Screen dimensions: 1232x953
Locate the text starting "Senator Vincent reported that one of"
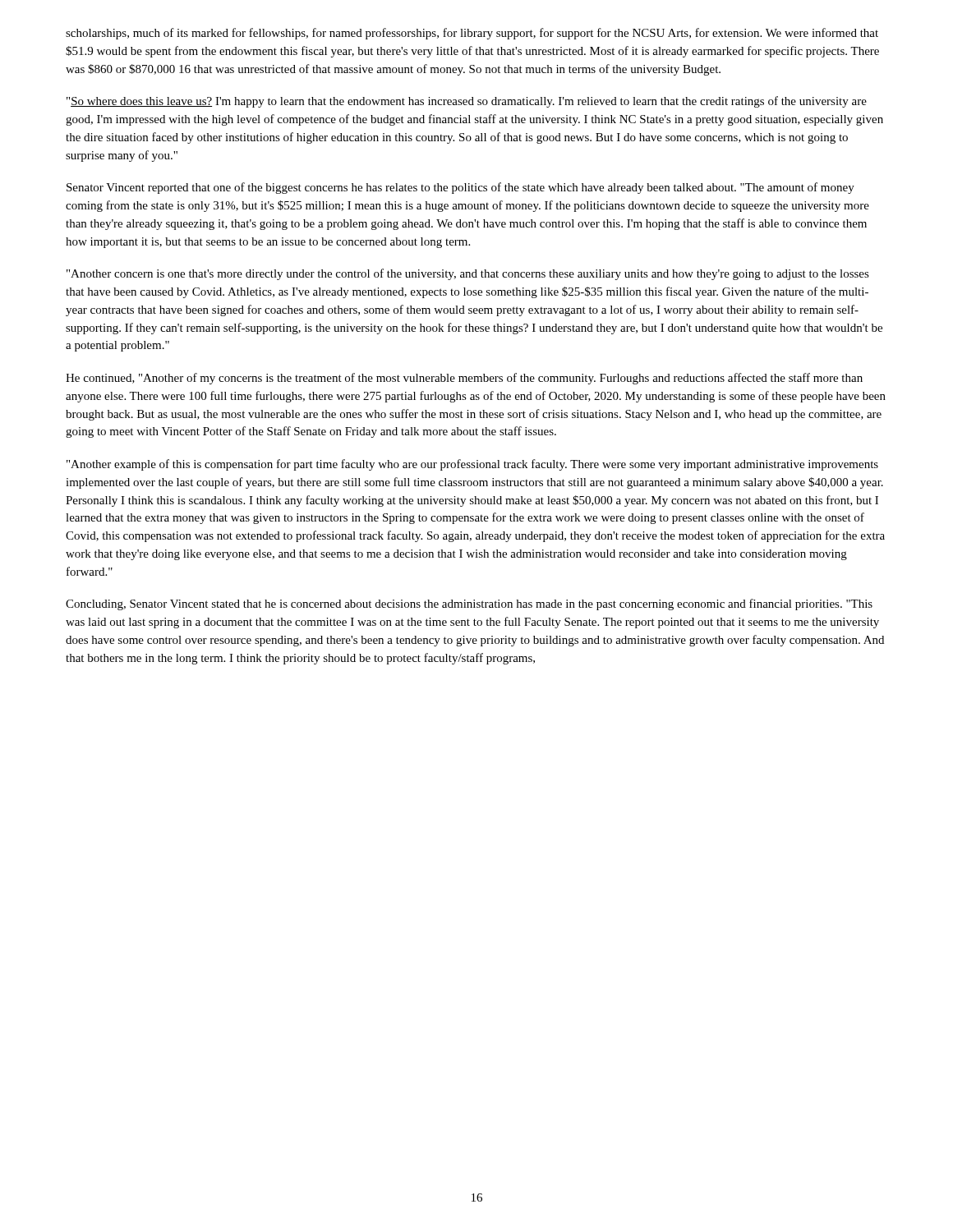(x=467, y=214)
